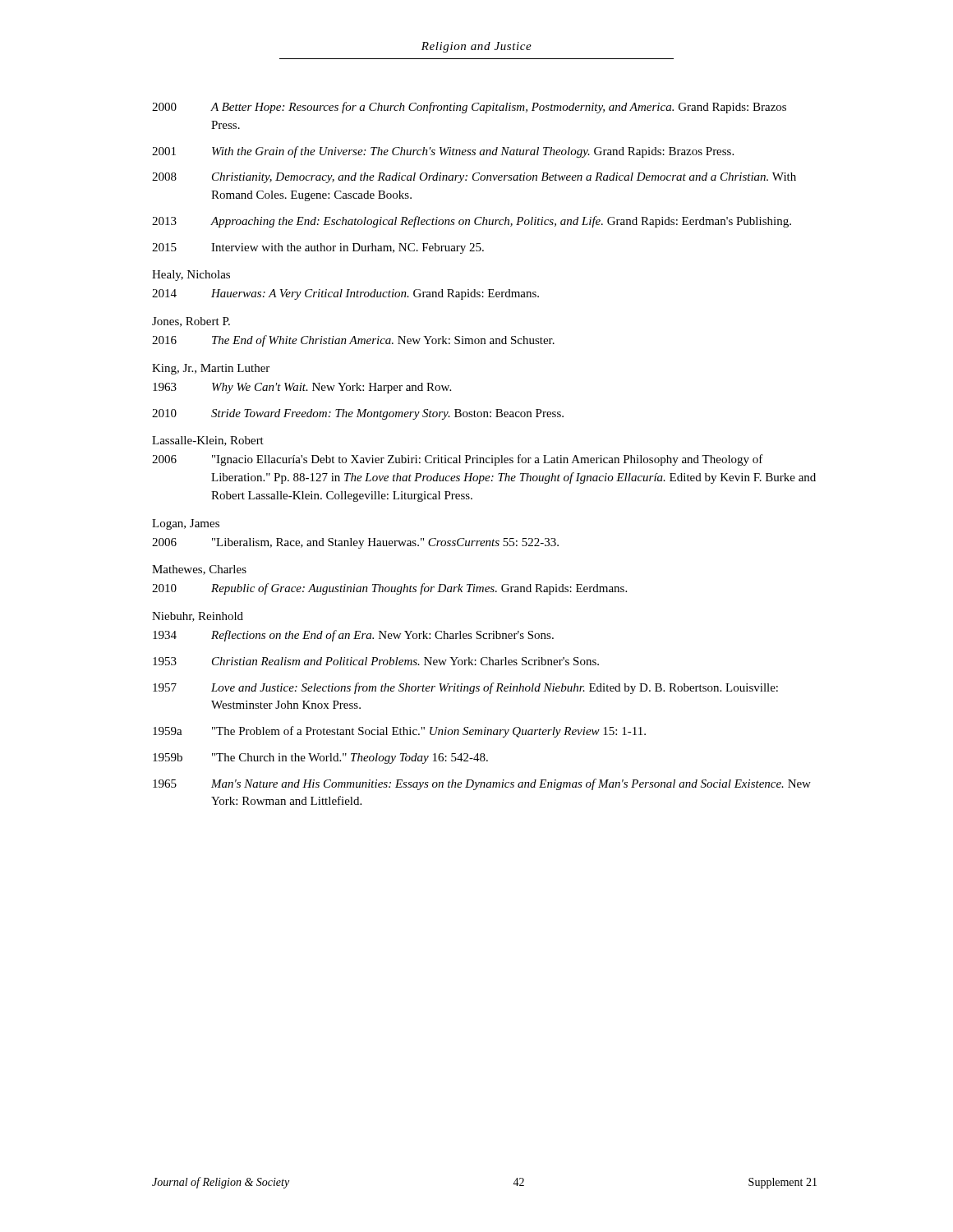Screen dimensions: 1232x953
Task: Select the list item that says "1959a "The Problem of a Protestant Social"
Action: click(485, 732)
